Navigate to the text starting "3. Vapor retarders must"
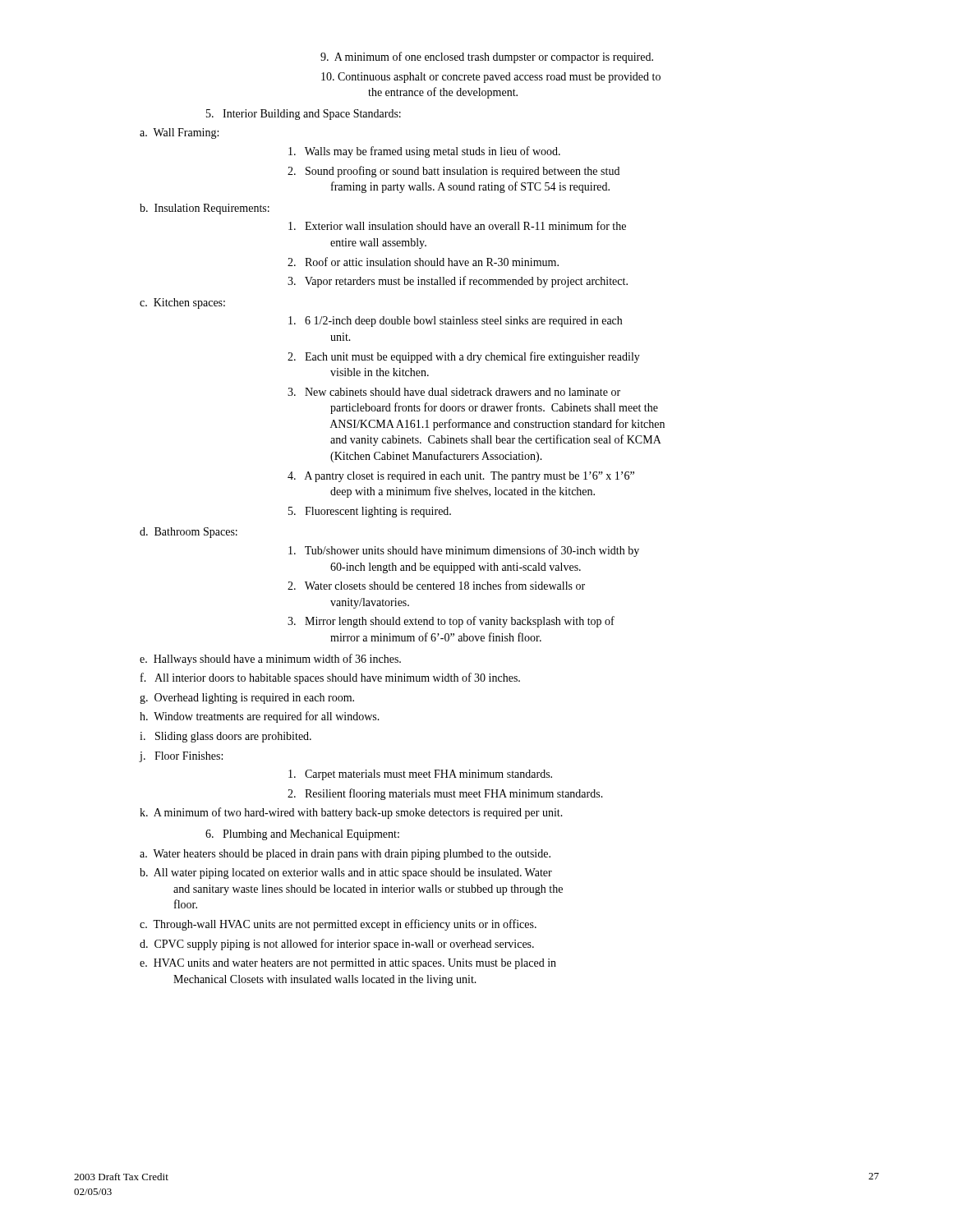 [458, 281]
